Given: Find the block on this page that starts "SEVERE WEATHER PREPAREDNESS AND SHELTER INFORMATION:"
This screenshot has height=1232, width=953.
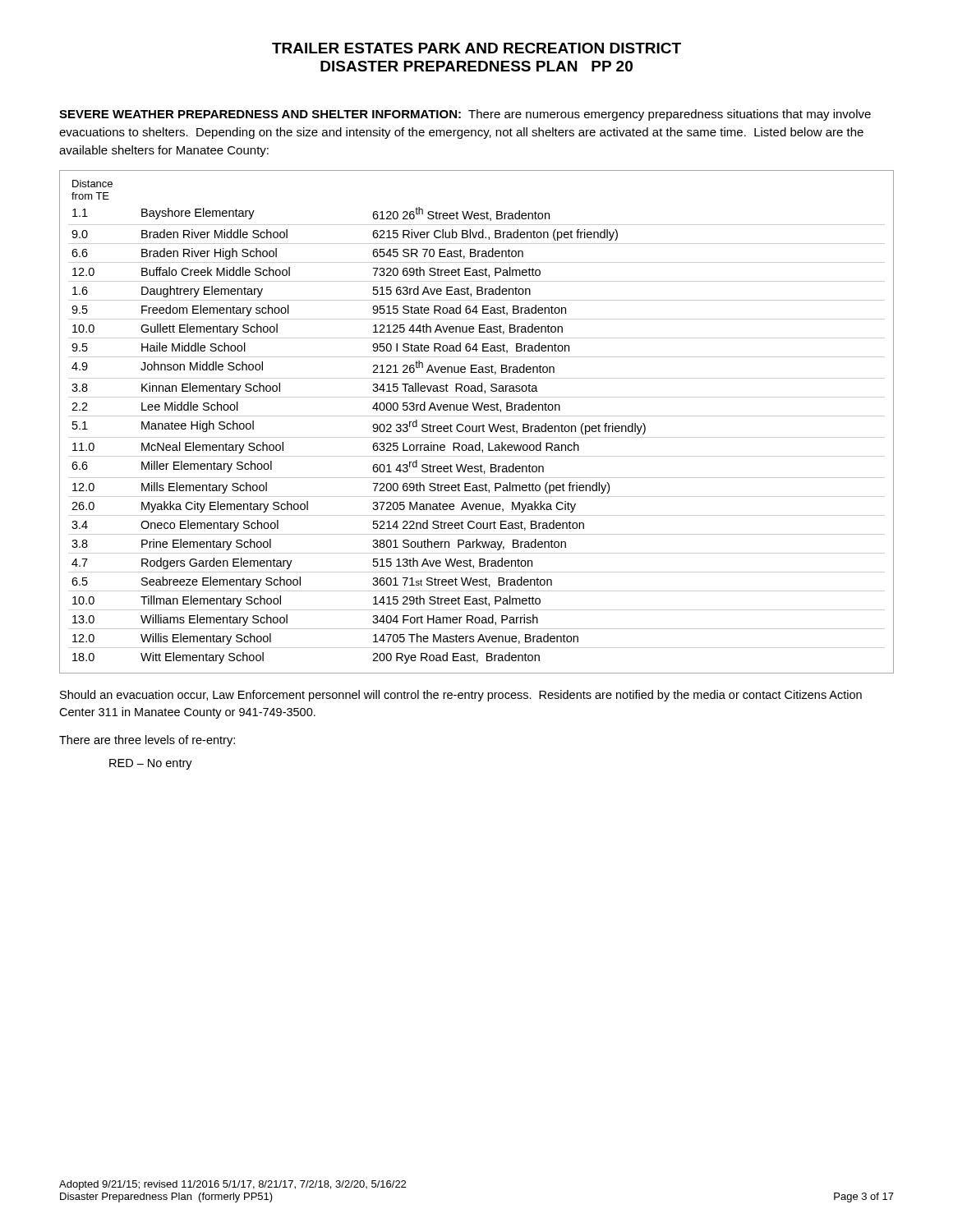Looking at the screenshot, I should [465, 132].
